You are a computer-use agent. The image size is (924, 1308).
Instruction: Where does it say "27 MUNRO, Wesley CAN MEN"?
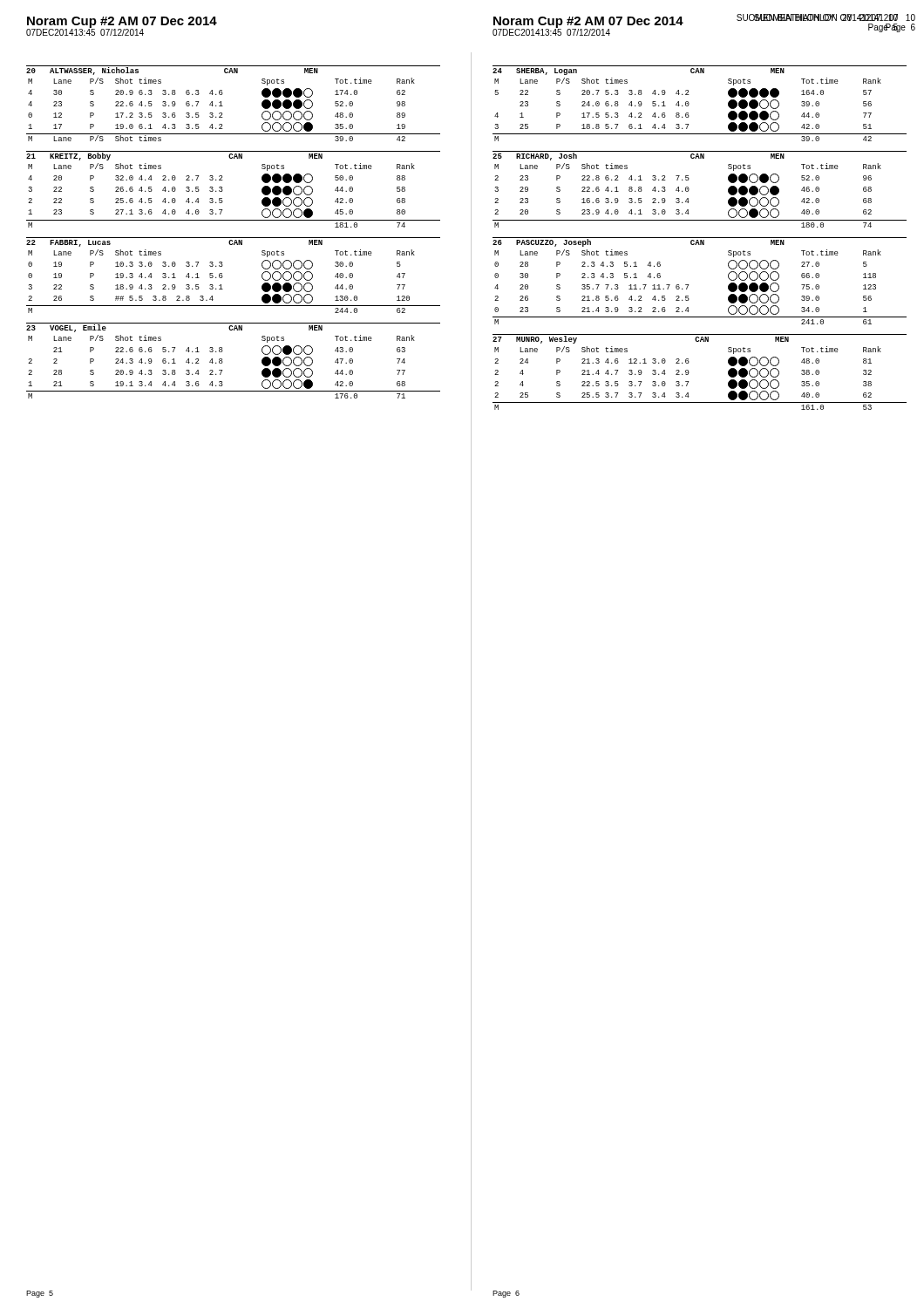641,340
